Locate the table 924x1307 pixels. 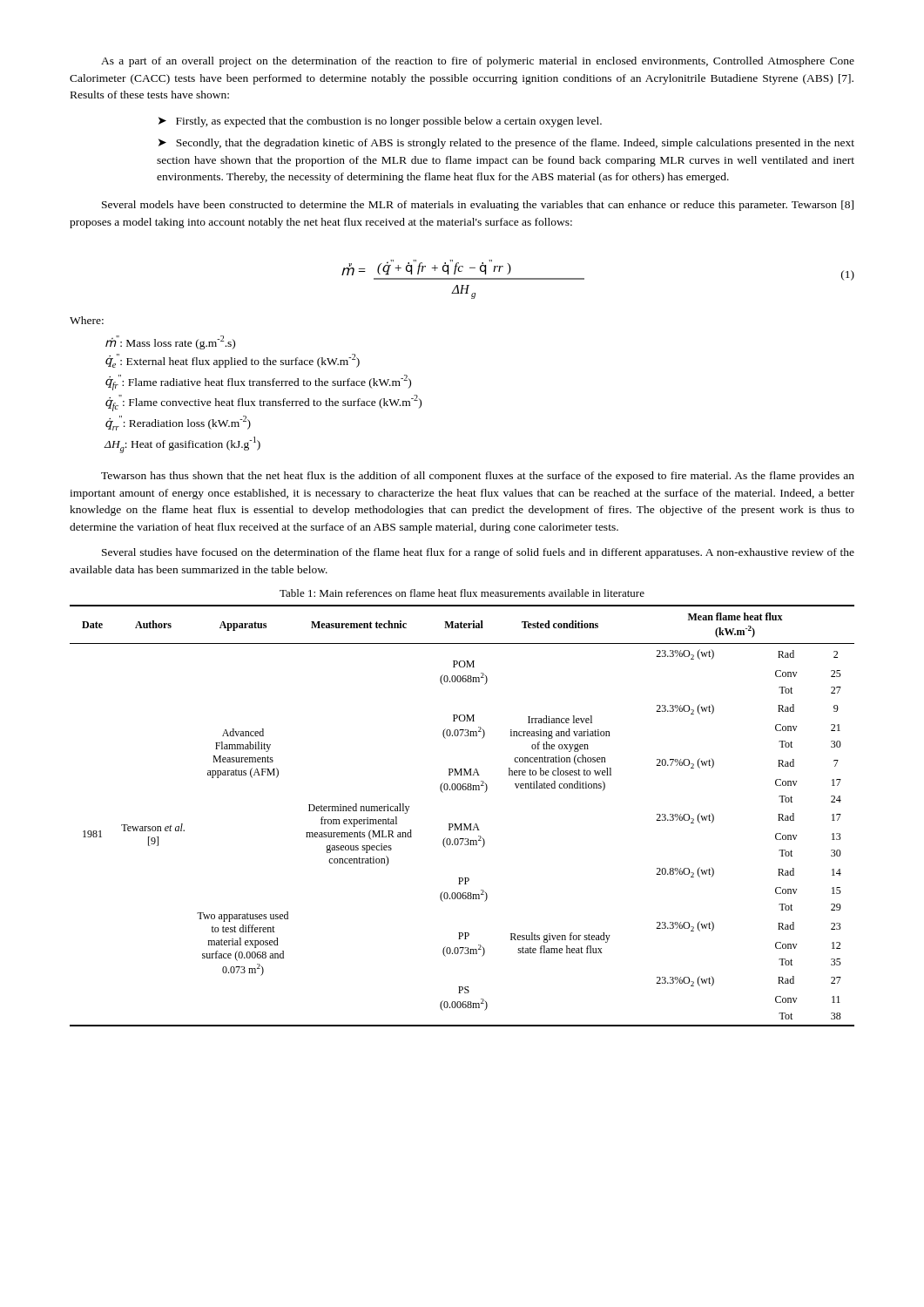pos(462,816)
